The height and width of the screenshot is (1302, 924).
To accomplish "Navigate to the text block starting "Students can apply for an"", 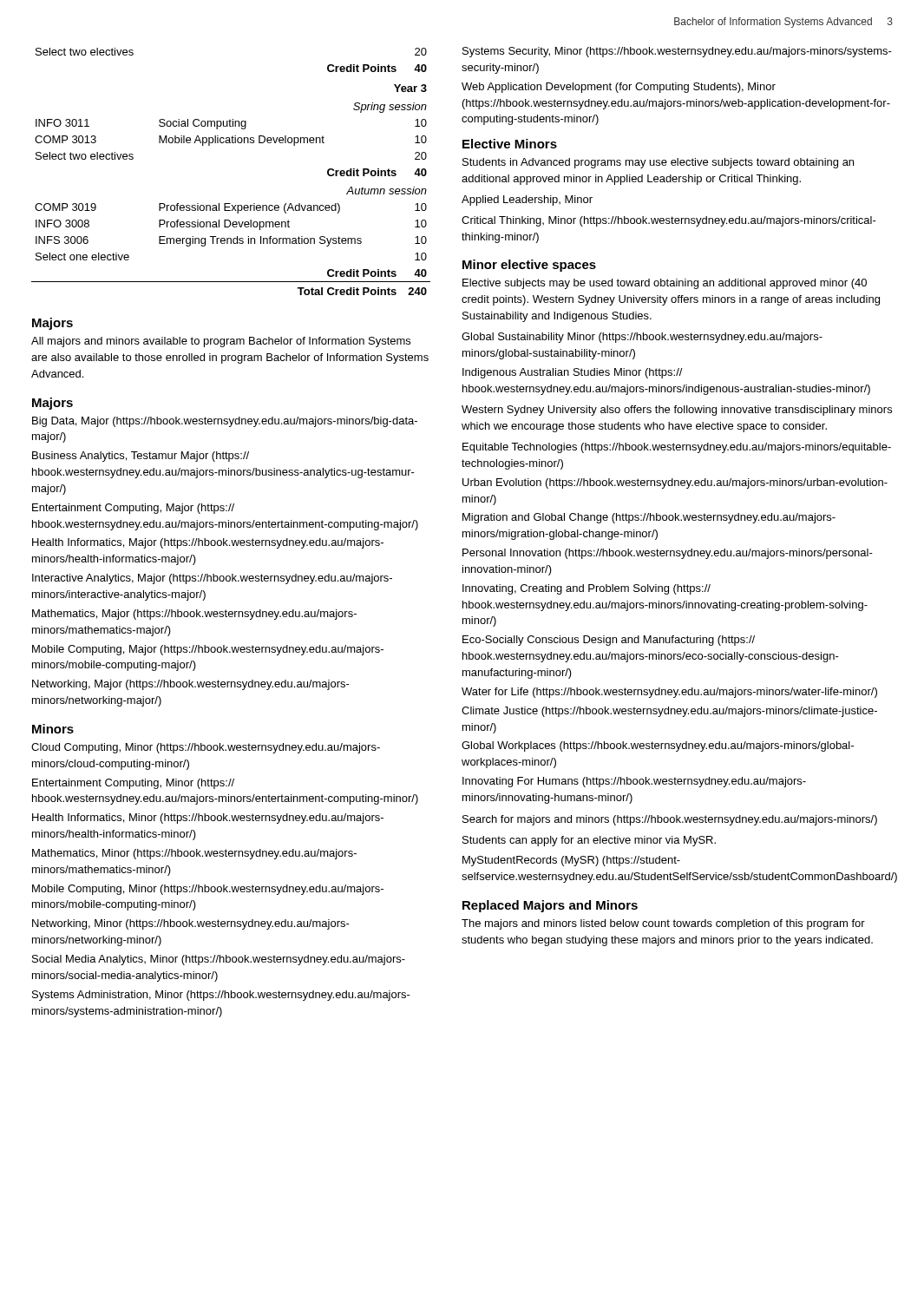I will click(x=589, y=839).
